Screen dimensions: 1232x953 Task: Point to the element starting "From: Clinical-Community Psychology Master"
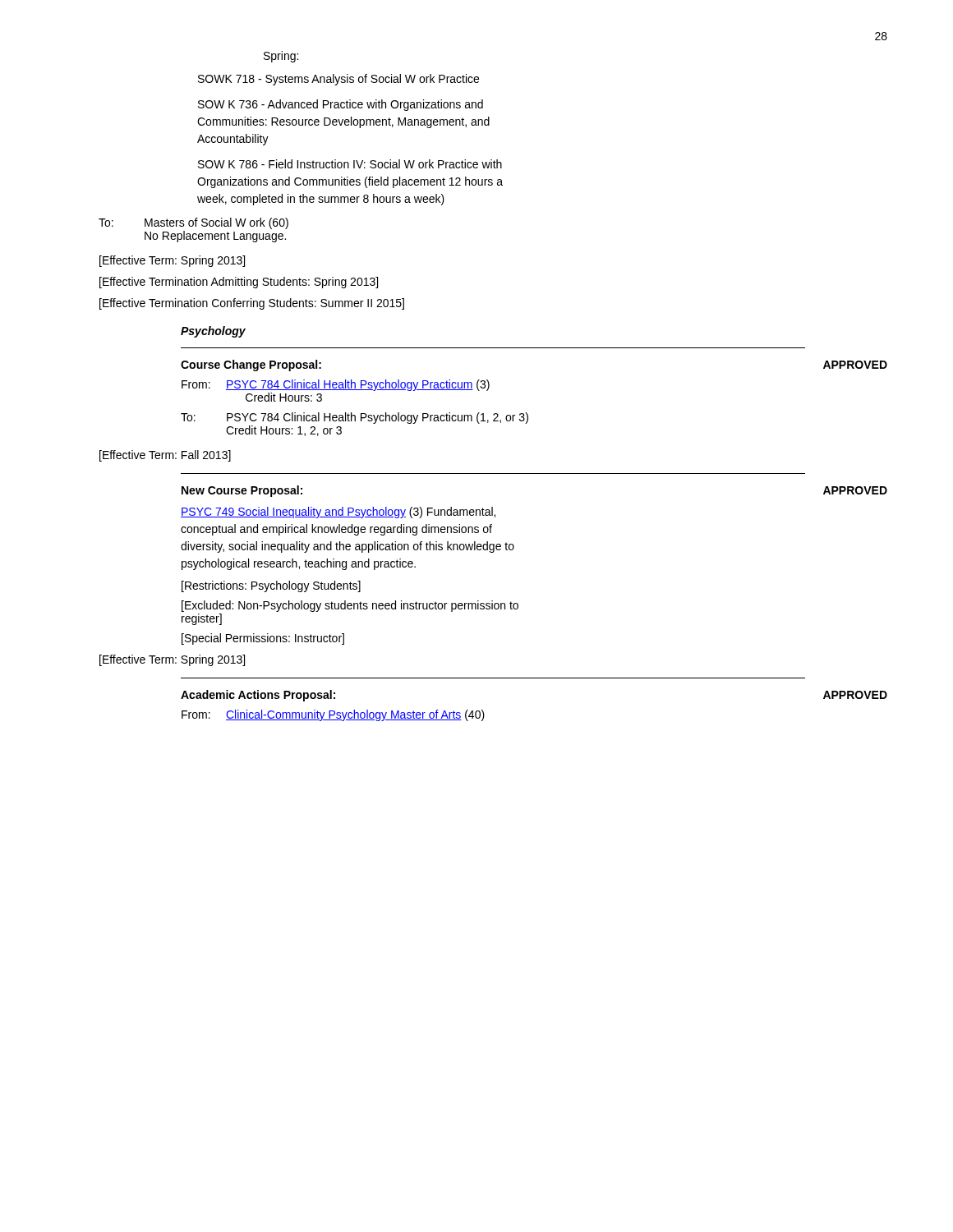click(x=333, y=715)
